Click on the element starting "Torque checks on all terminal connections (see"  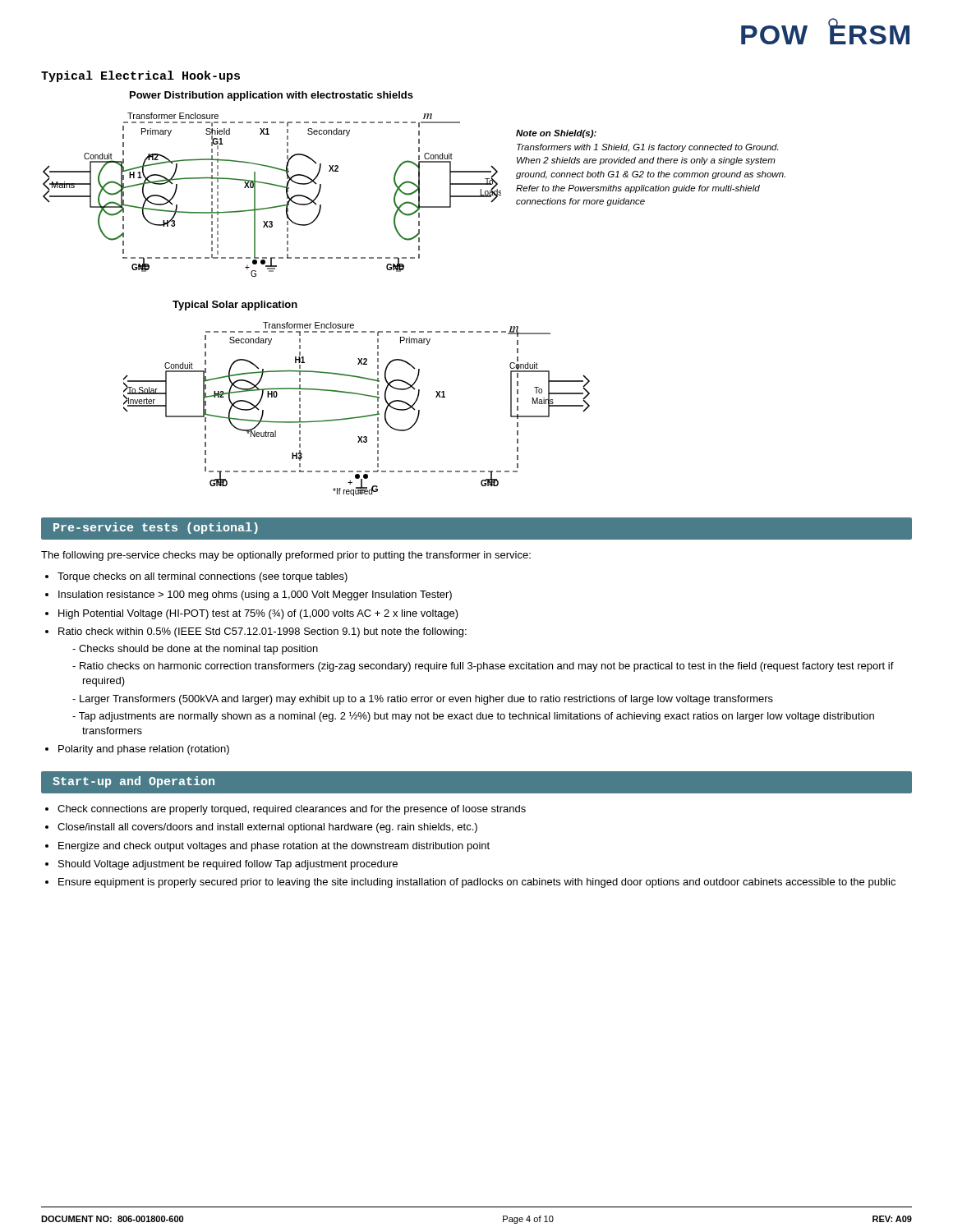tap(203, 576)
